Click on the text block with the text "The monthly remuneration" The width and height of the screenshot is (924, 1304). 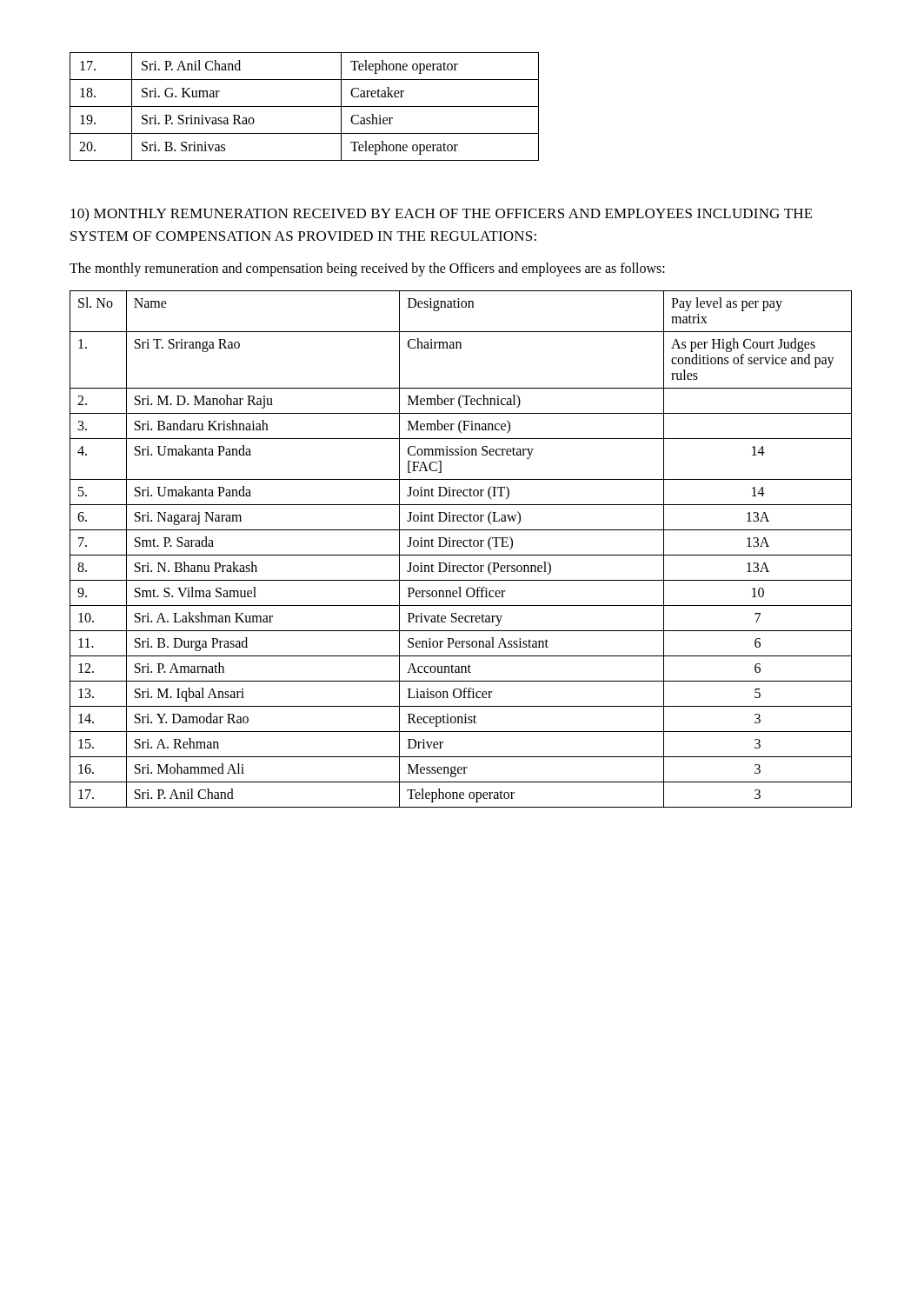(368, 268)
